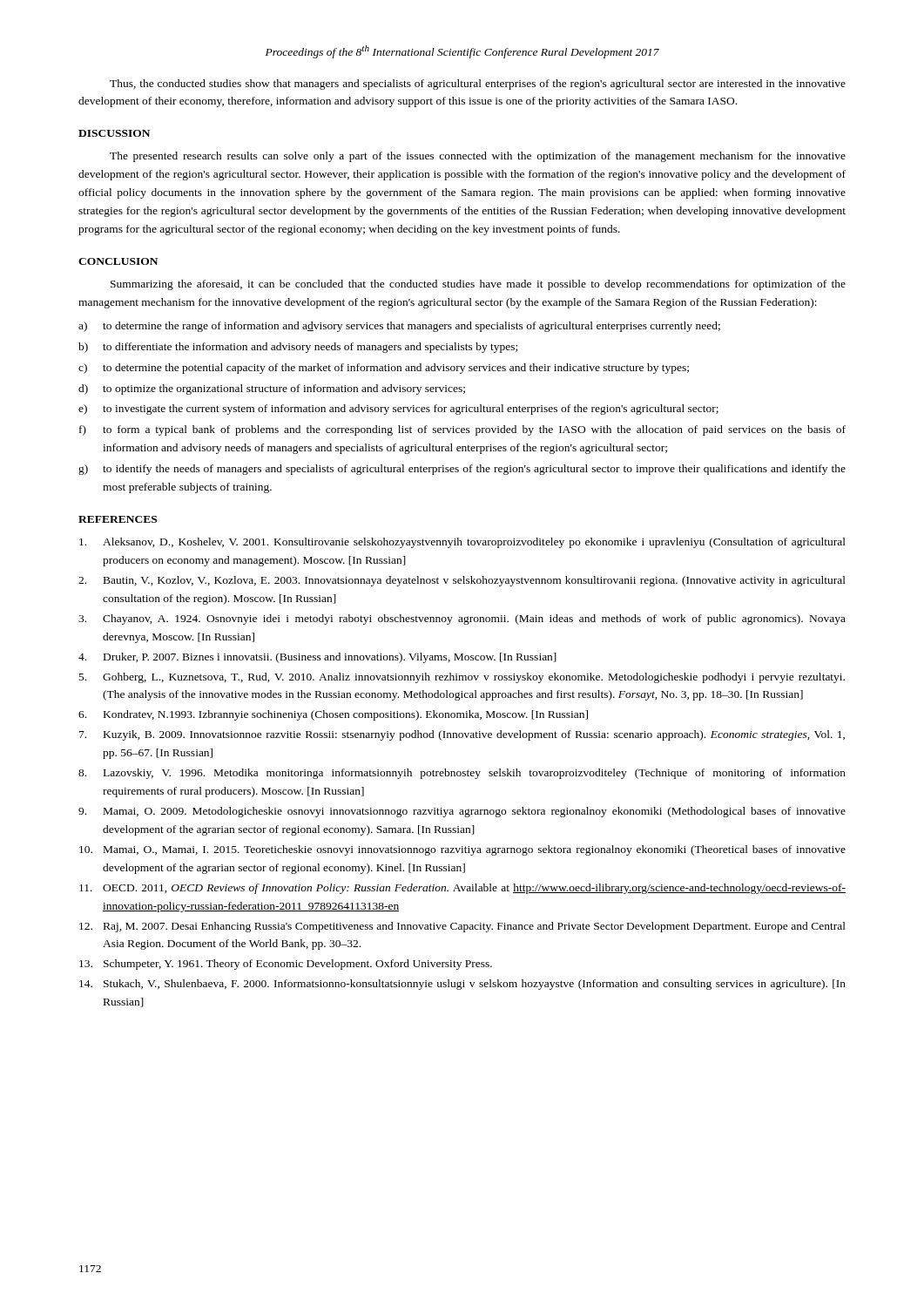Viewport: 924px width, 1307px height.
Task: Find the text block starting "8. Lazovskiy, V. 1996."
Action: [462, 783]
